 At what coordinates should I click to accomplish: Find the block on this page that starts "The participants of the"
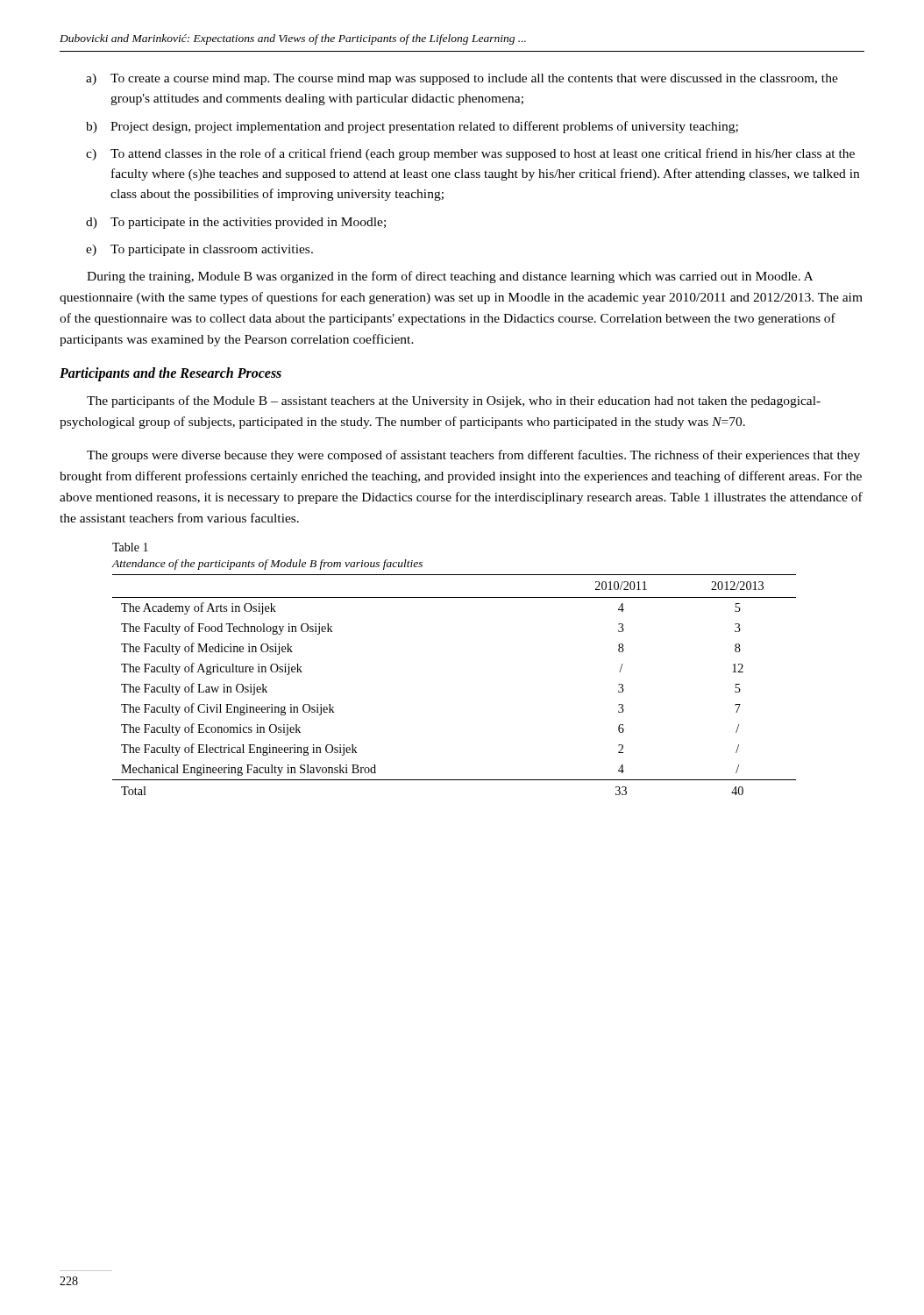click(x=440, y=411)
